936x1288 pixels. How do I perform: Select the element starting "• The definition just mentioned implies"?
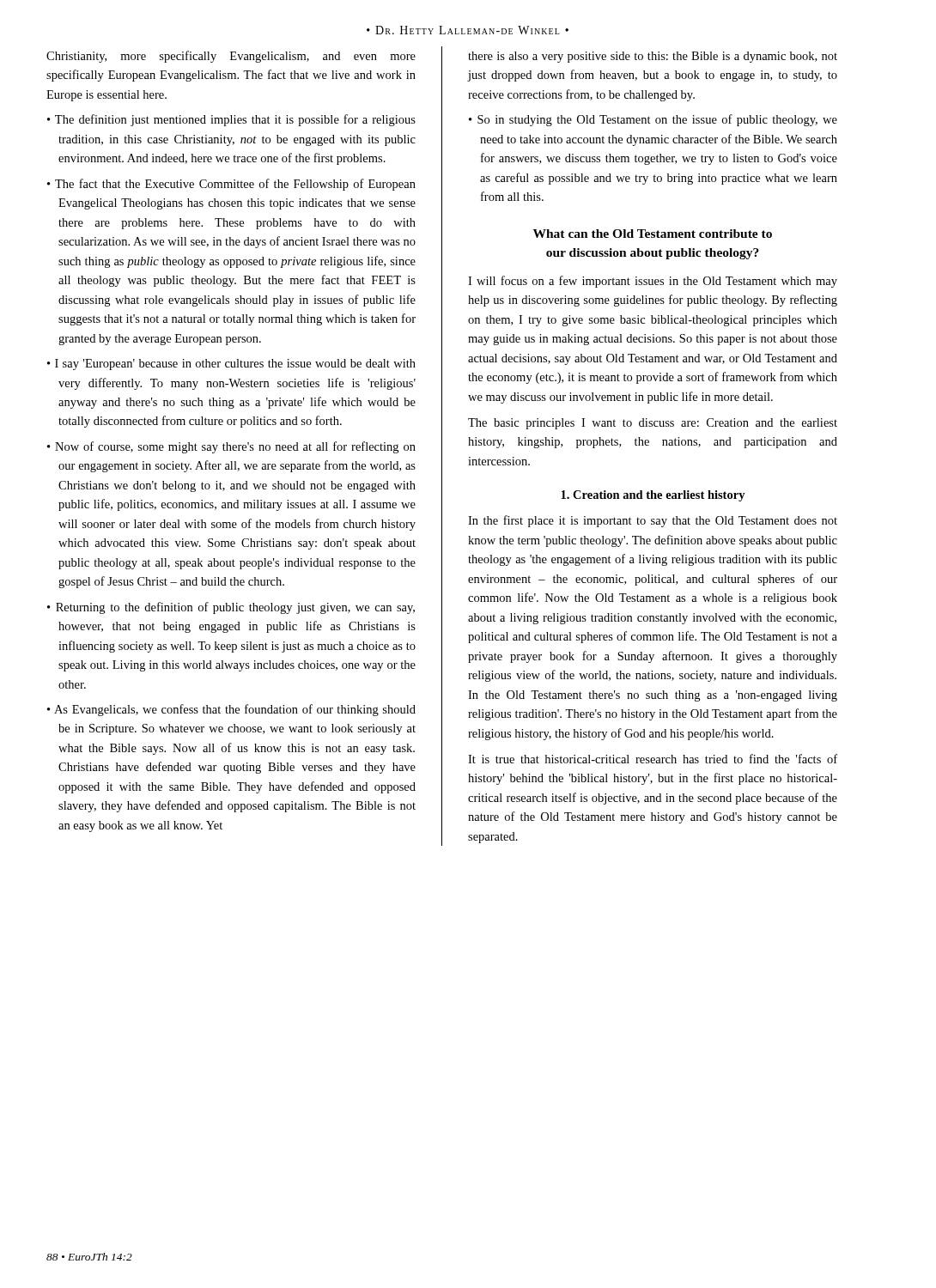(231, 139)
